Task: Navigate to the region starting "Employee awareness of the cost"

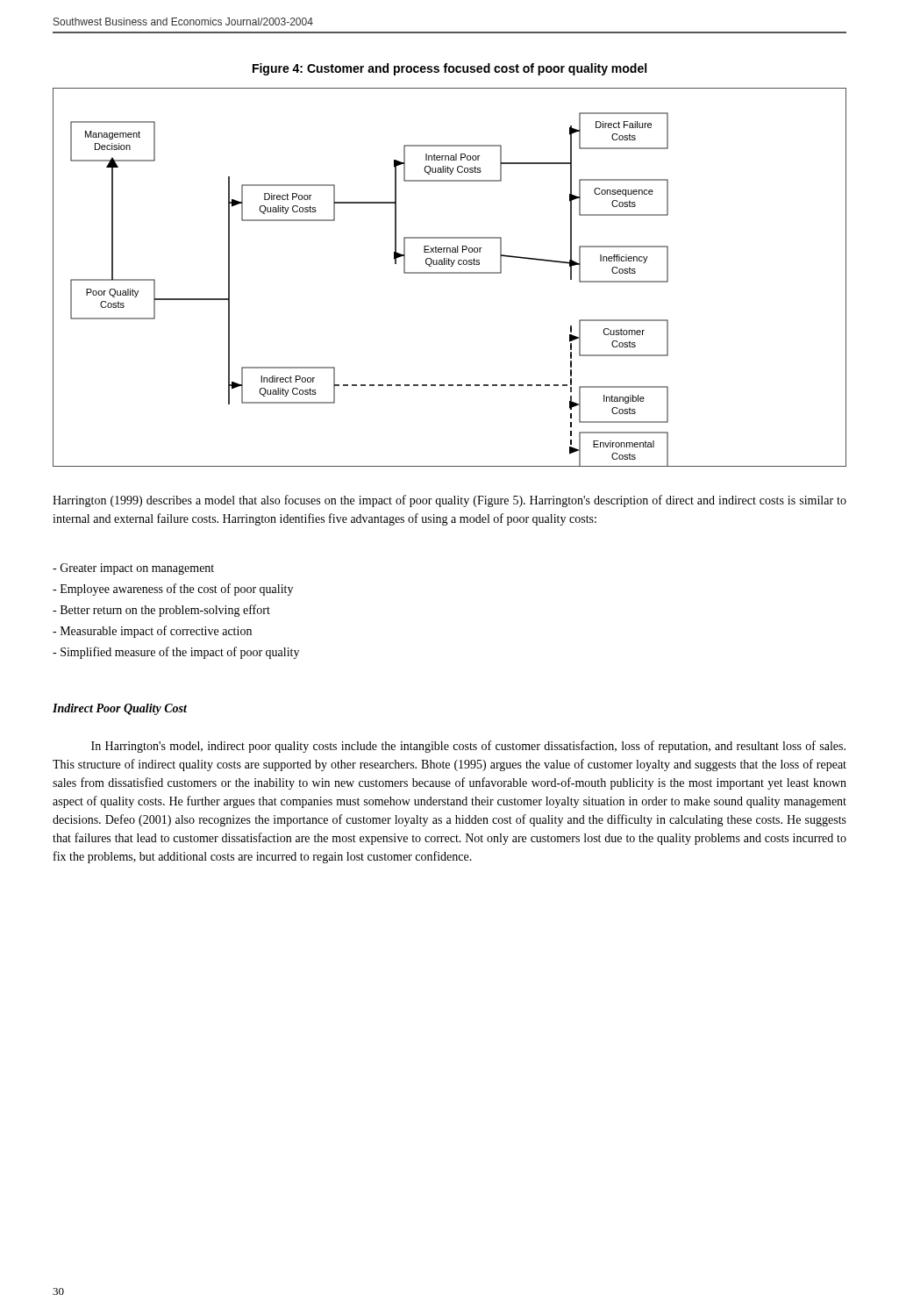Action: (173, 589)
